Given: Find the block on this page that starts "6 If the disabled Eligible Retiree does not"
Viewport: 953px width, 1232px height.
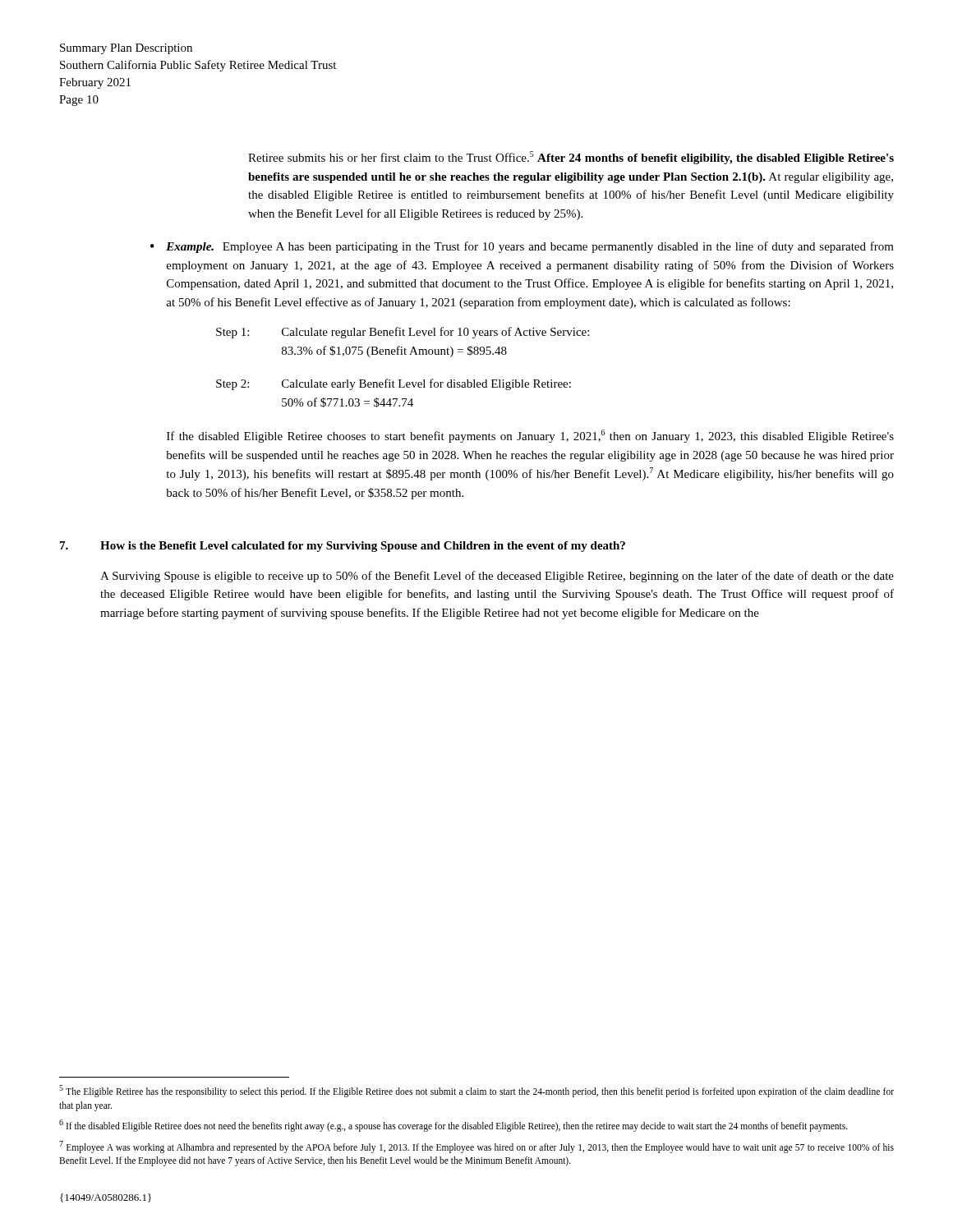Looking at the screenshot, I should click(x=454, y=1125).
